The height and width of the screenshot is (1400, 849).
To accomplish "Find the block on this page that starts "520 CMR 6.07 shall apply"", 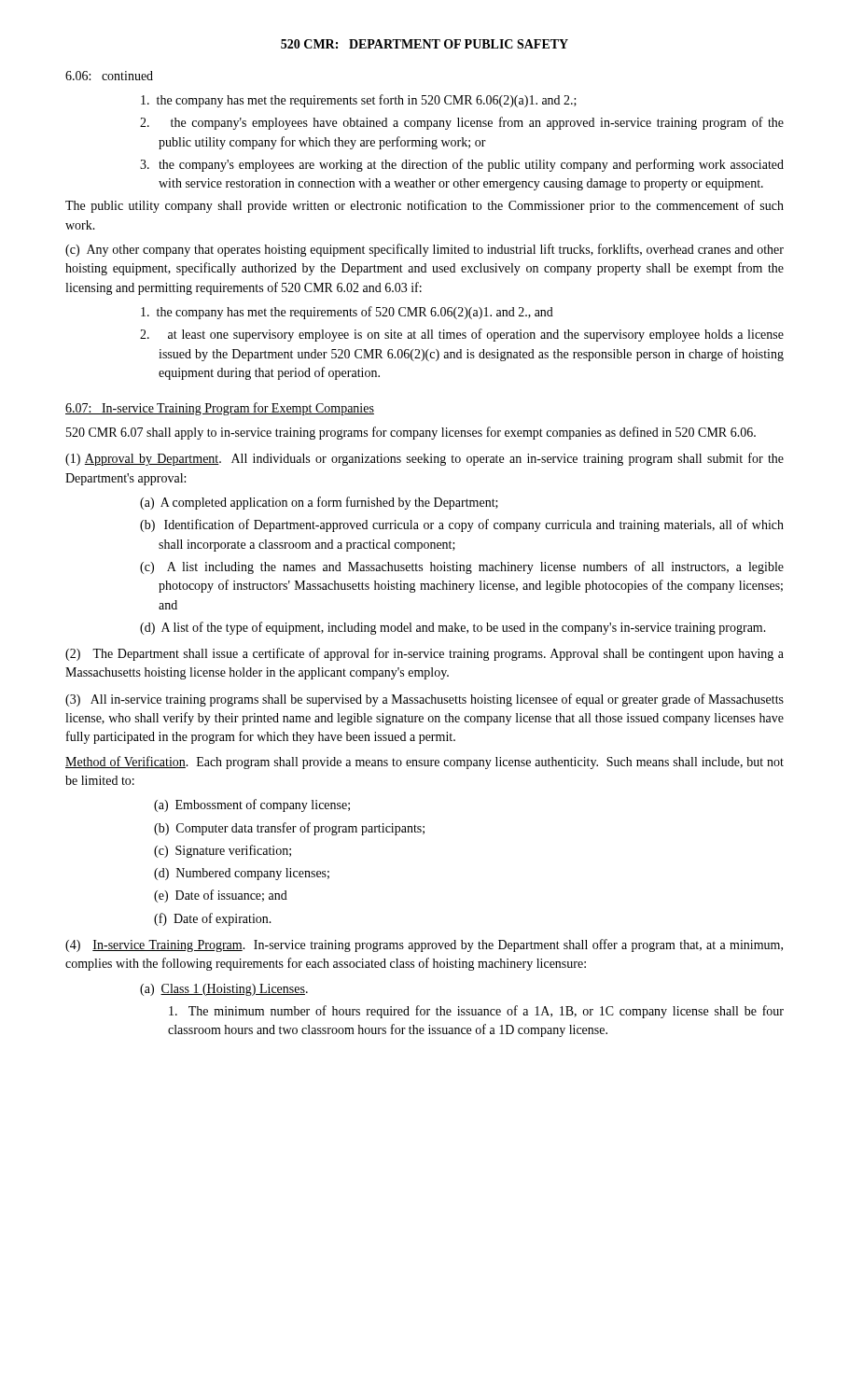I will click(x=411, y=433).
